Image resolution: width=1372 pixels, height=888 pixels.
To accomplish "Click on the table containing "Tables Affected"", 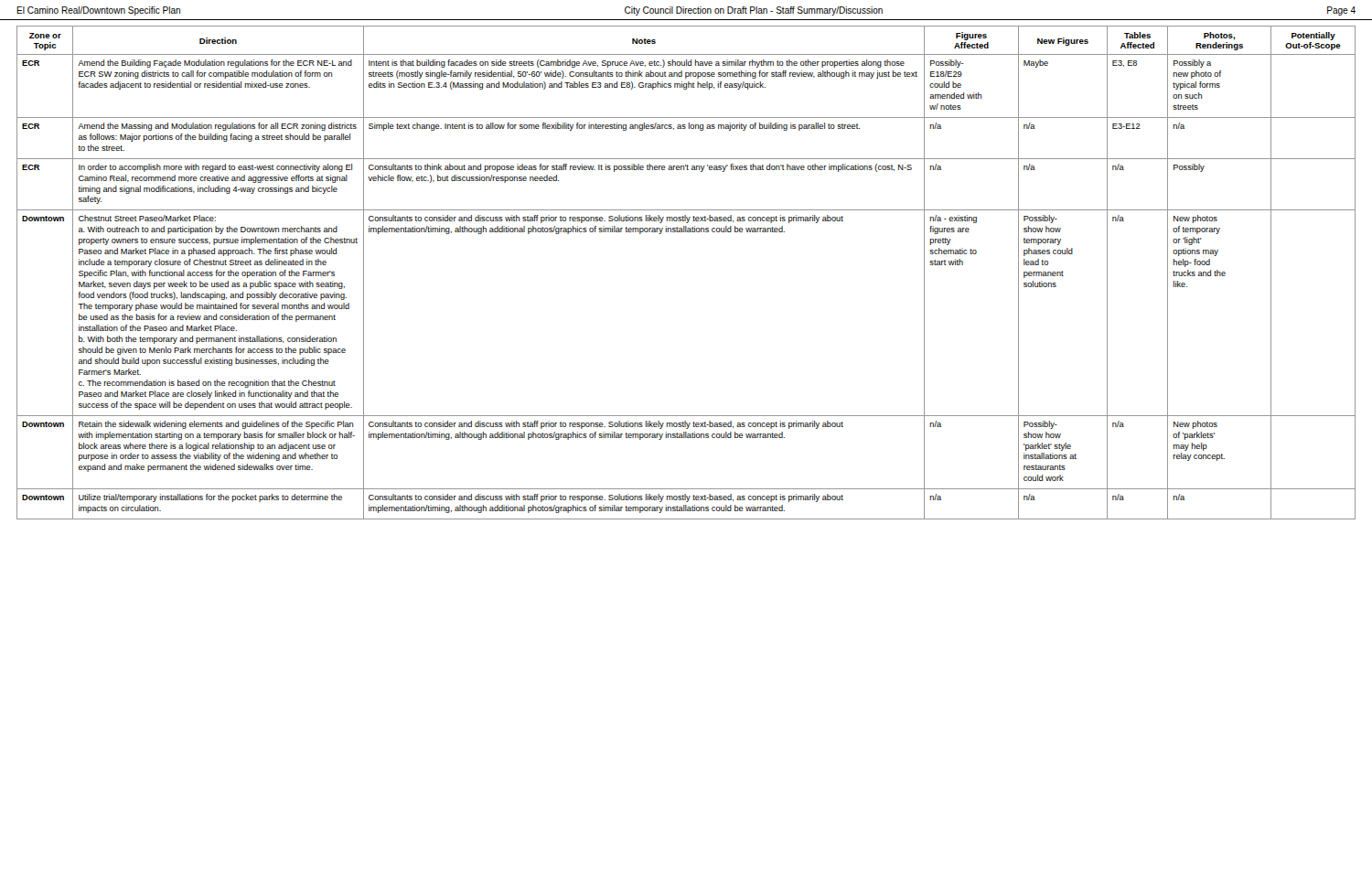I will [686, 273].
